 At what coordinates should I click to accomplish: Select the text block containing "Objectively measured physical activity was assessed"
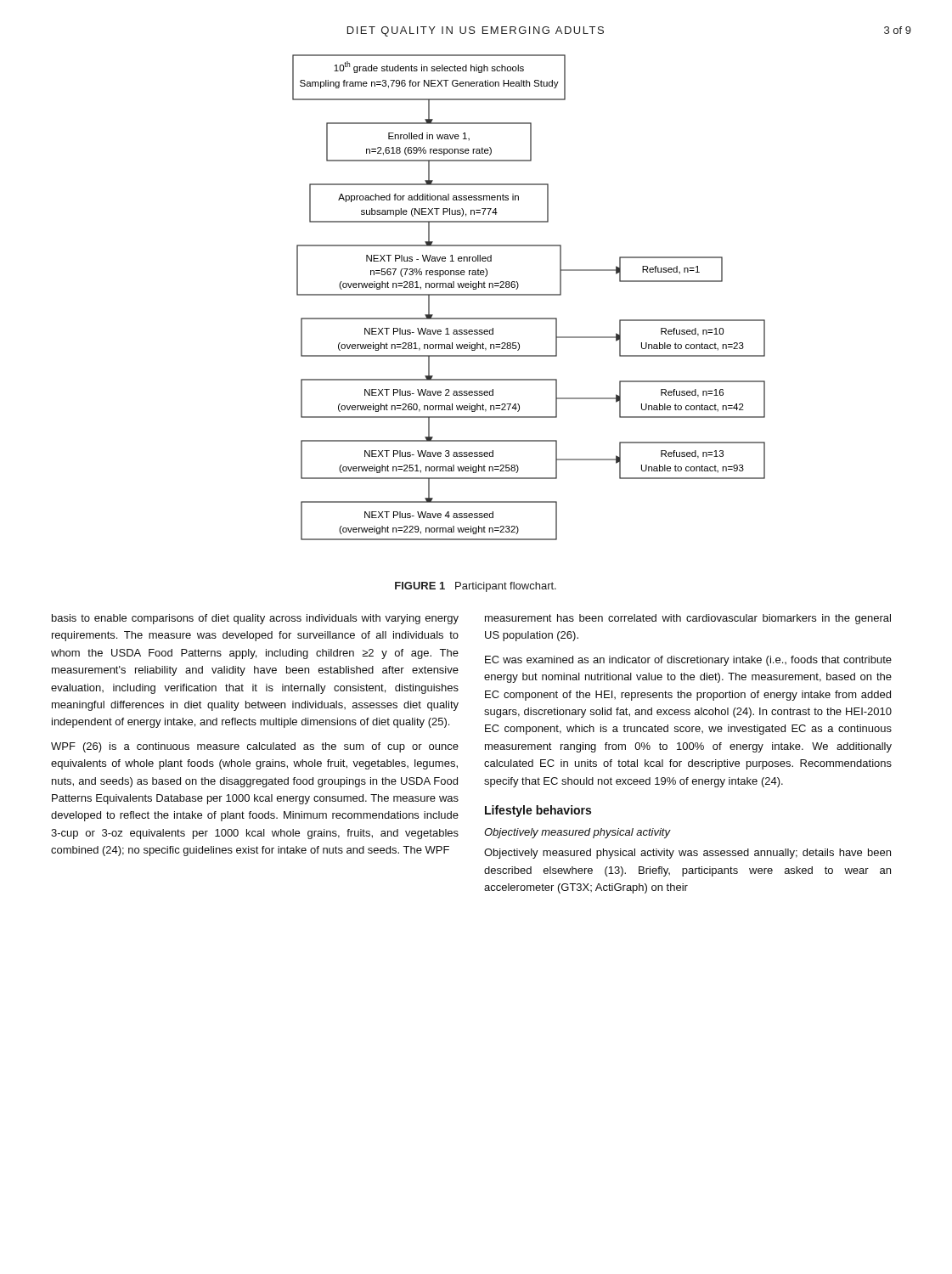tap(688, 871)
